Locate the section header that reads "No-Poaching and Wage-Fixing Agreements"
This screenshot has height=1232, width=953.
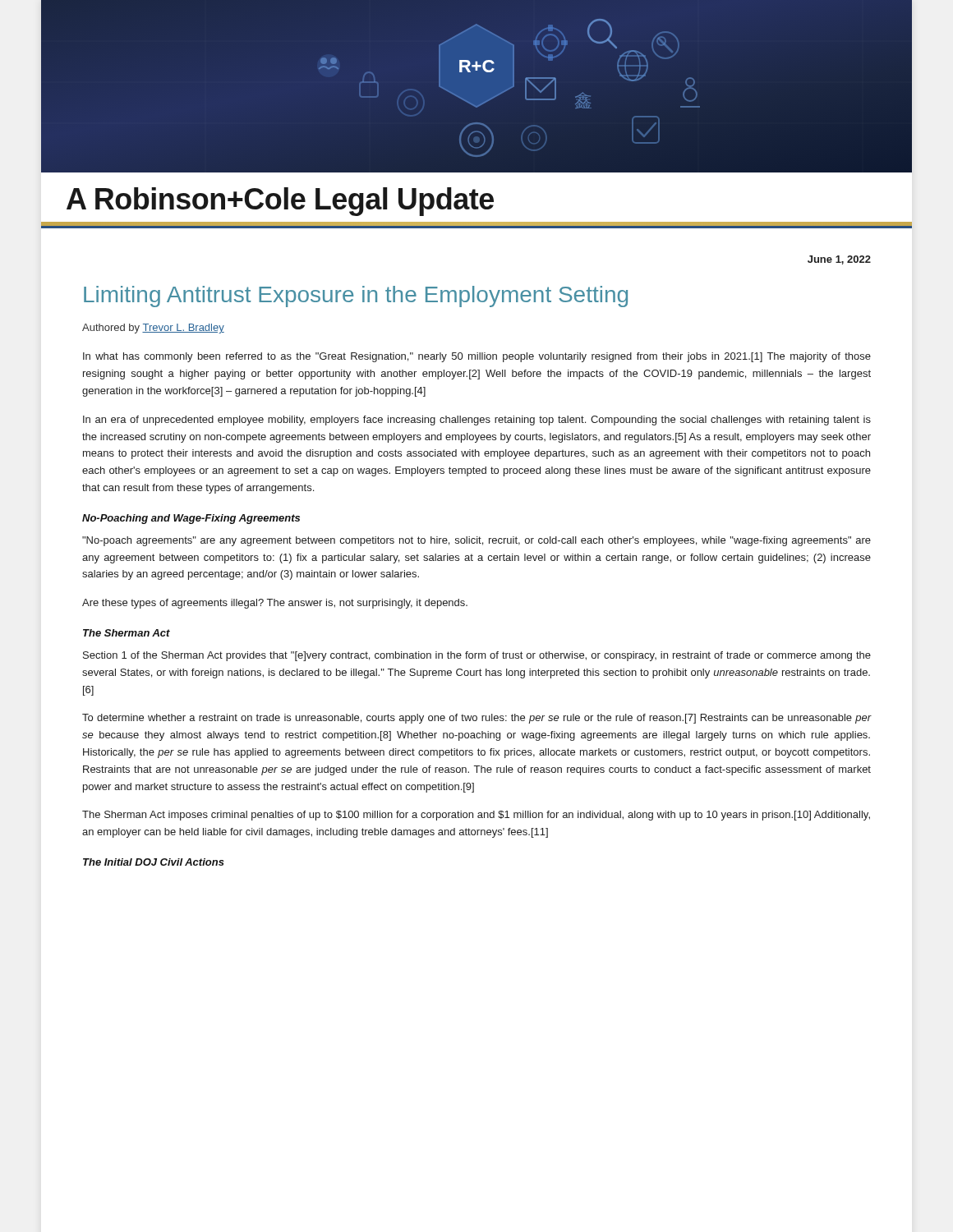point(191,518)
